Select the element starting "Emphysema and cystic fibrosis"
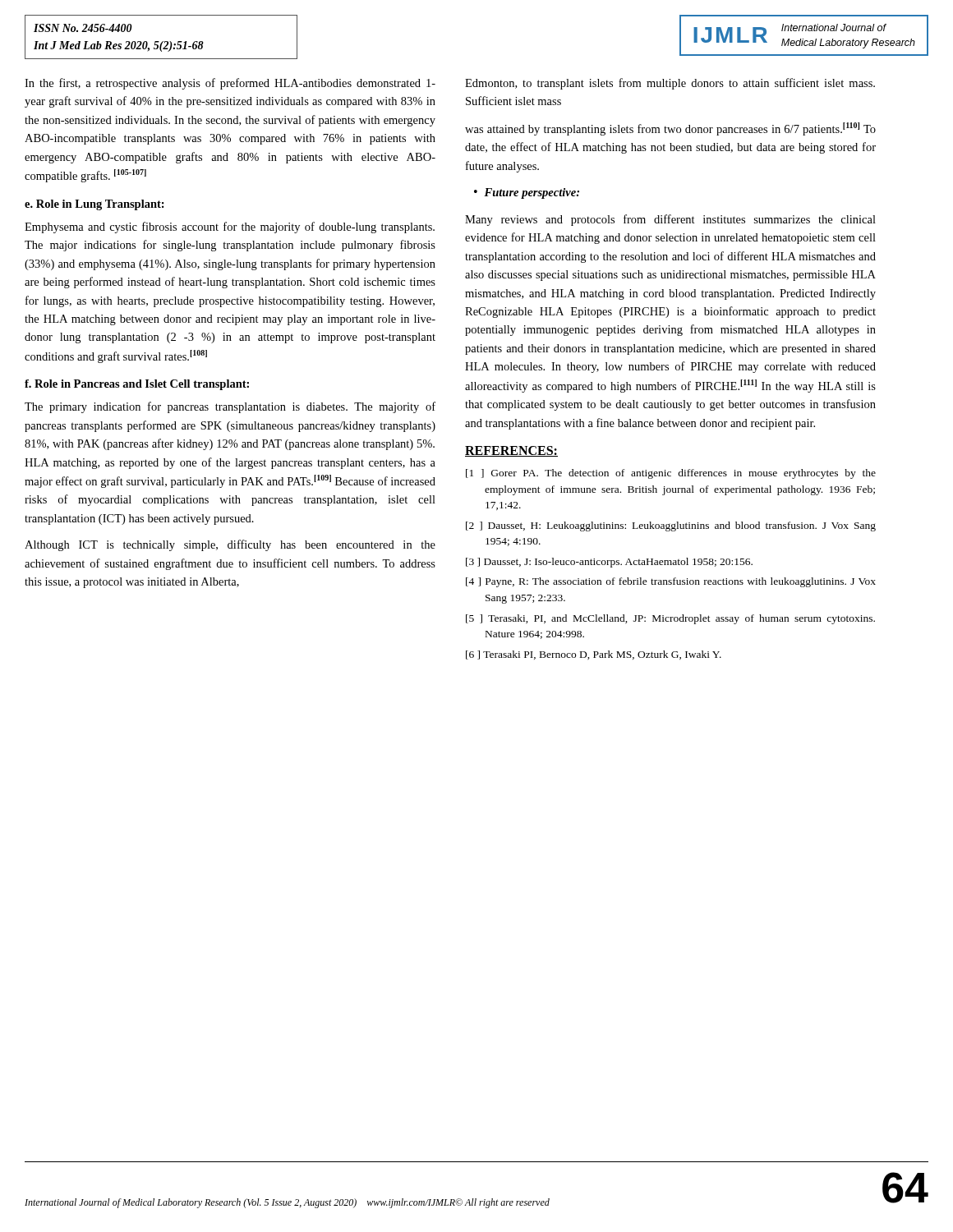Image resolution: width=953 pixels, height=1232 pixels. [x=230, y=291]
